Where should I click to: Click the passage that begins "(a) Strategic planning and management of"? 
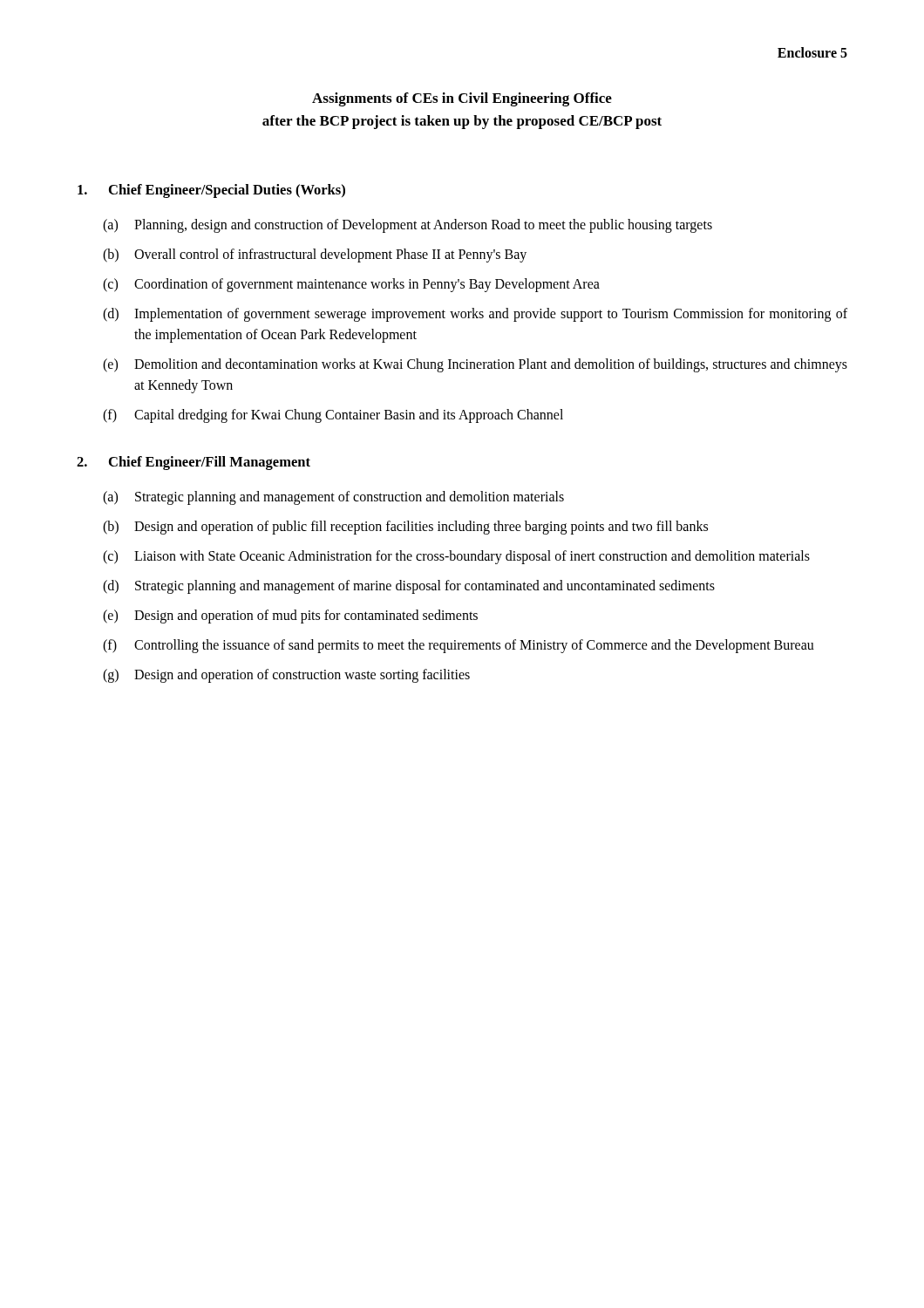pyautogui.click(x=475, y=497)
